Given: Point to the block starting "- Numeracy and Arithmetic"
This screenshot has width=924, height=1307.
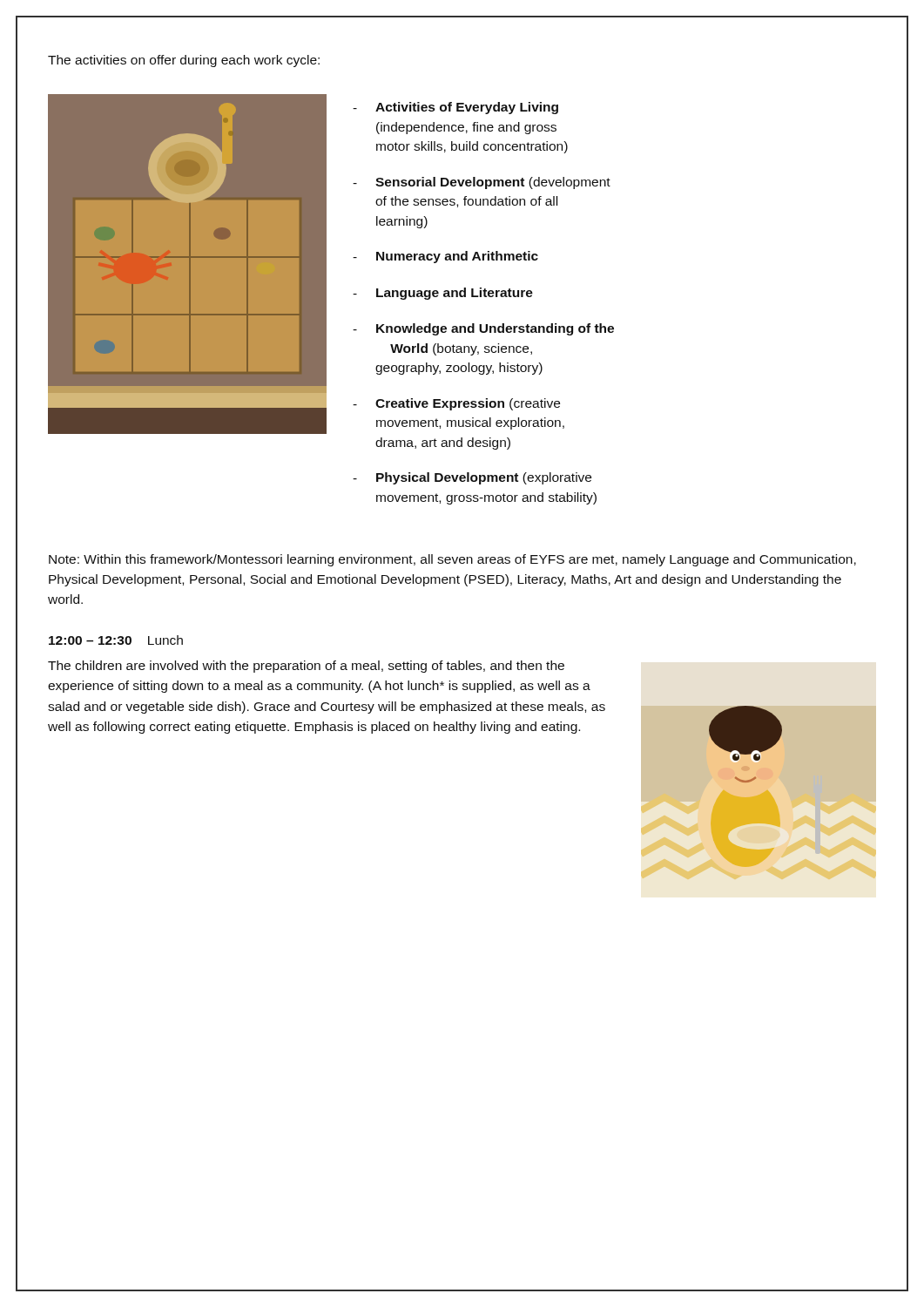Looking at the screenshot, I should coord(445,257).
